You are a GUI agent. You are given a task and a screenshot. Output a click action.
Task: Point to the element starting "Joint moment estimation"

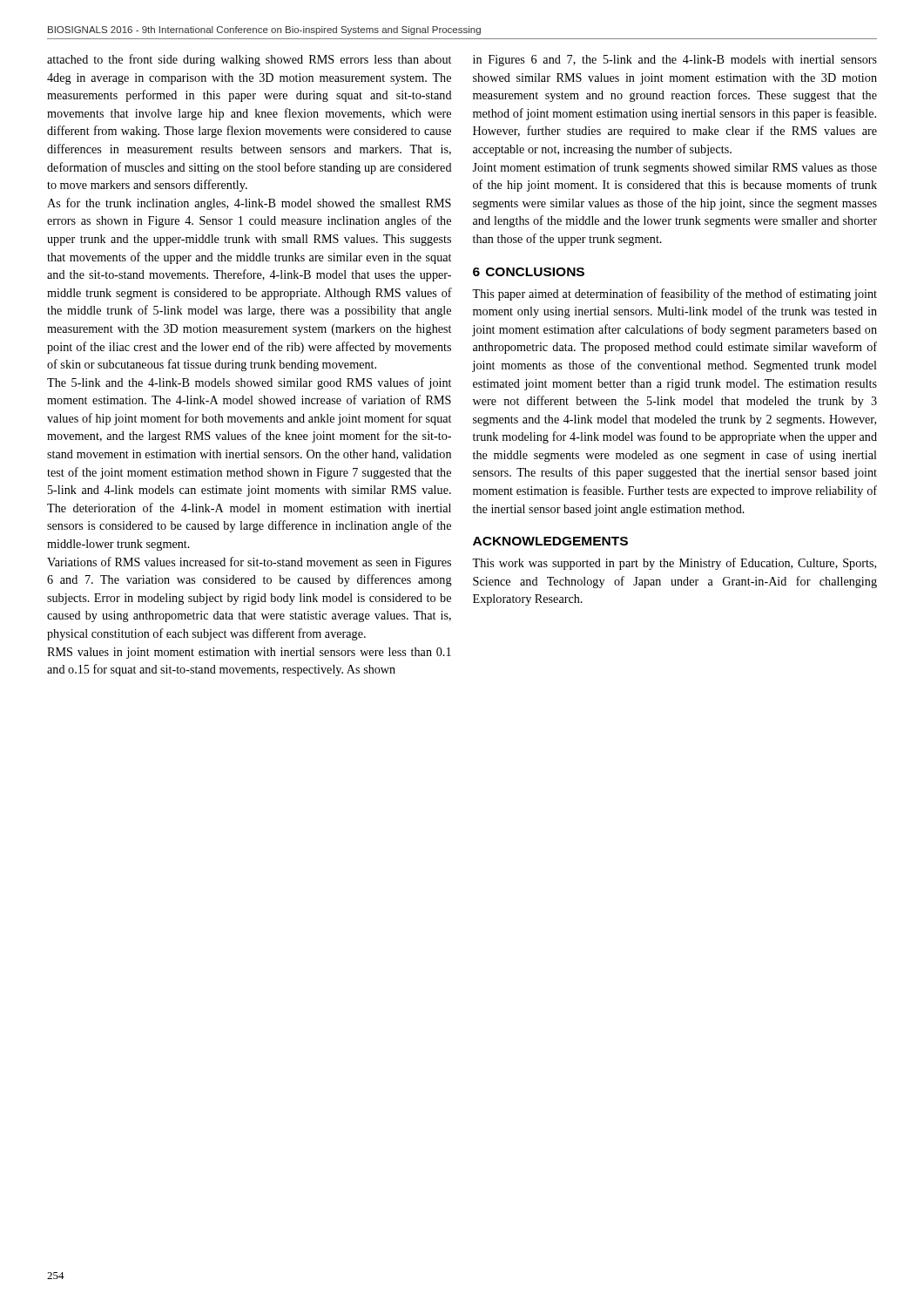coord(675,203)
